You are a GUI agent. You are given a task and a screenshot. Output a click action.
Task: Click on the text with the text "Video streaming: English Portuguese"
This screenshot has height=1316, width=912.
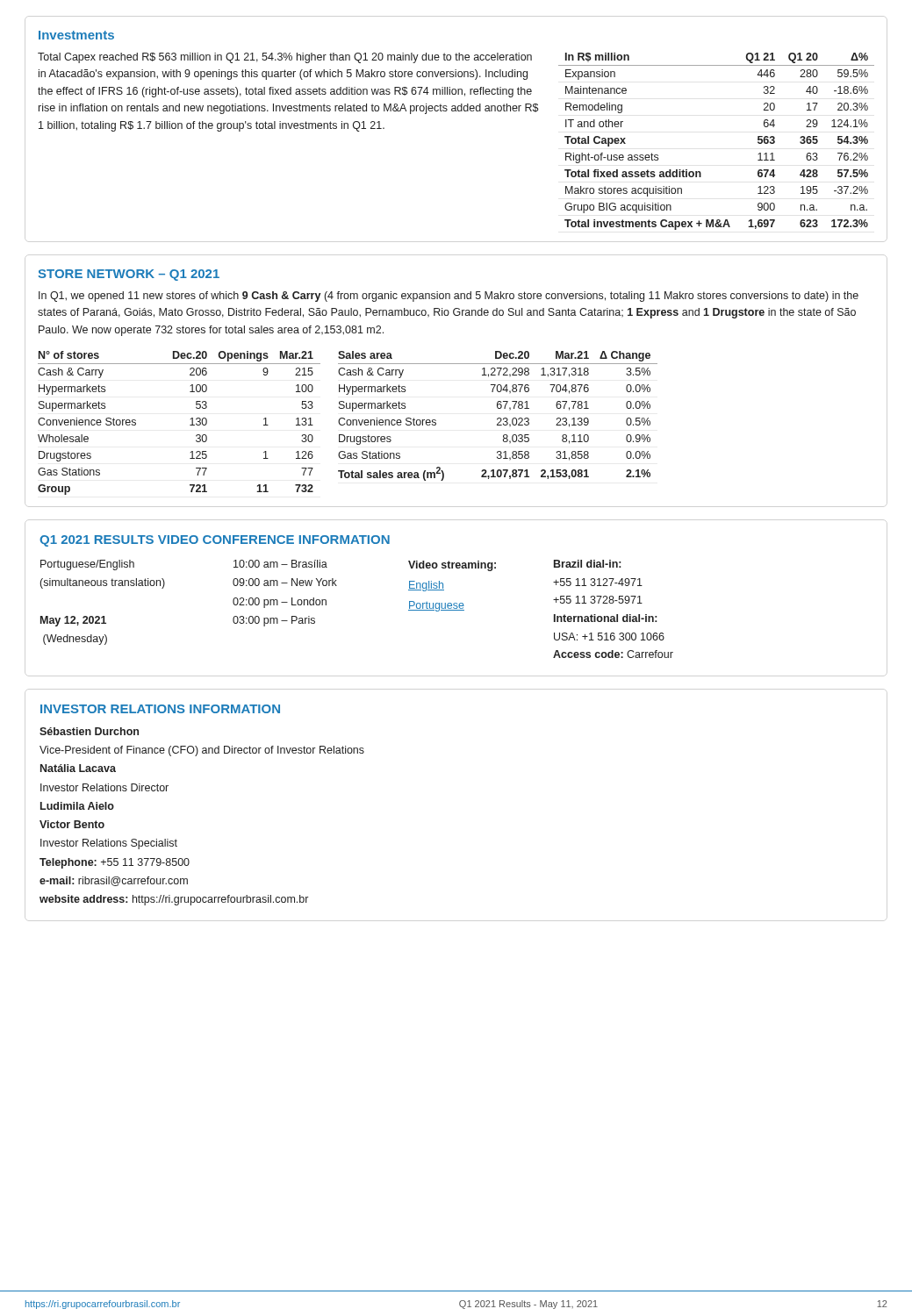[453, 585]
